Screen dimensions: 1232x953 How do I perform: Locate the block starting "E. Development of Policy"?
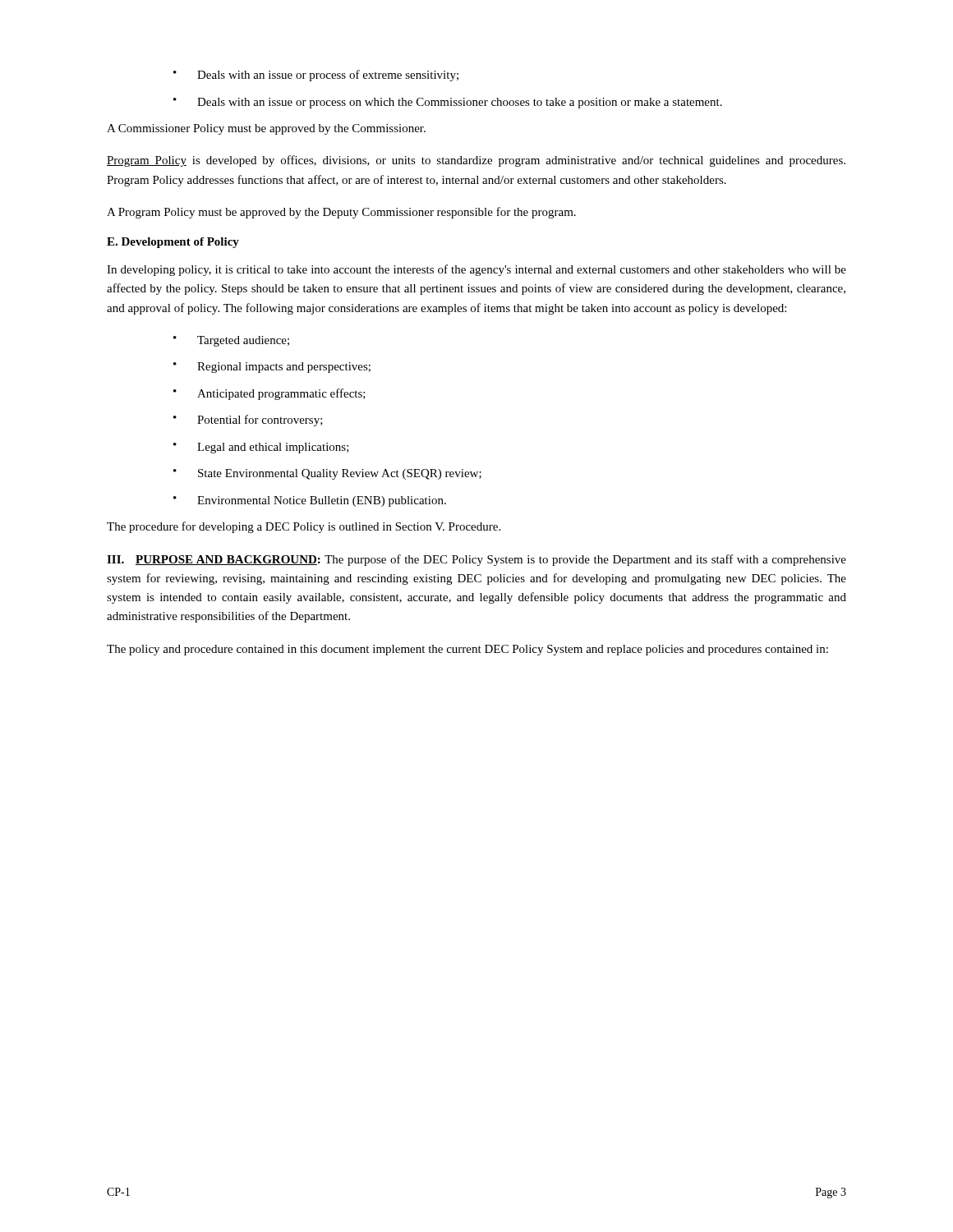coord(173,241)
